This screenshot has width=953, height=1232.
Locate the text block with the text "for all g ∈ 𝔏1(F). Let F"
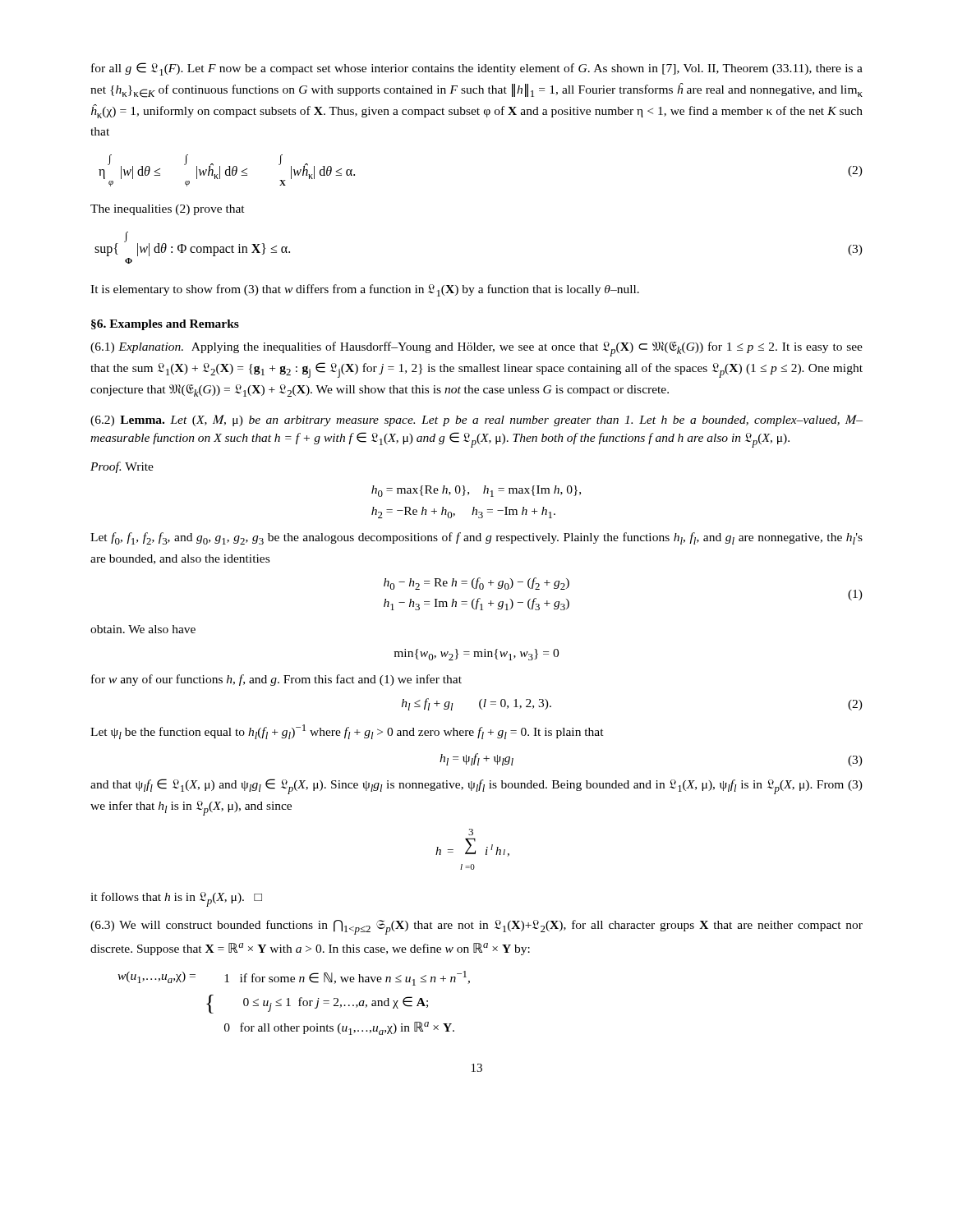(x=476, y=100)
